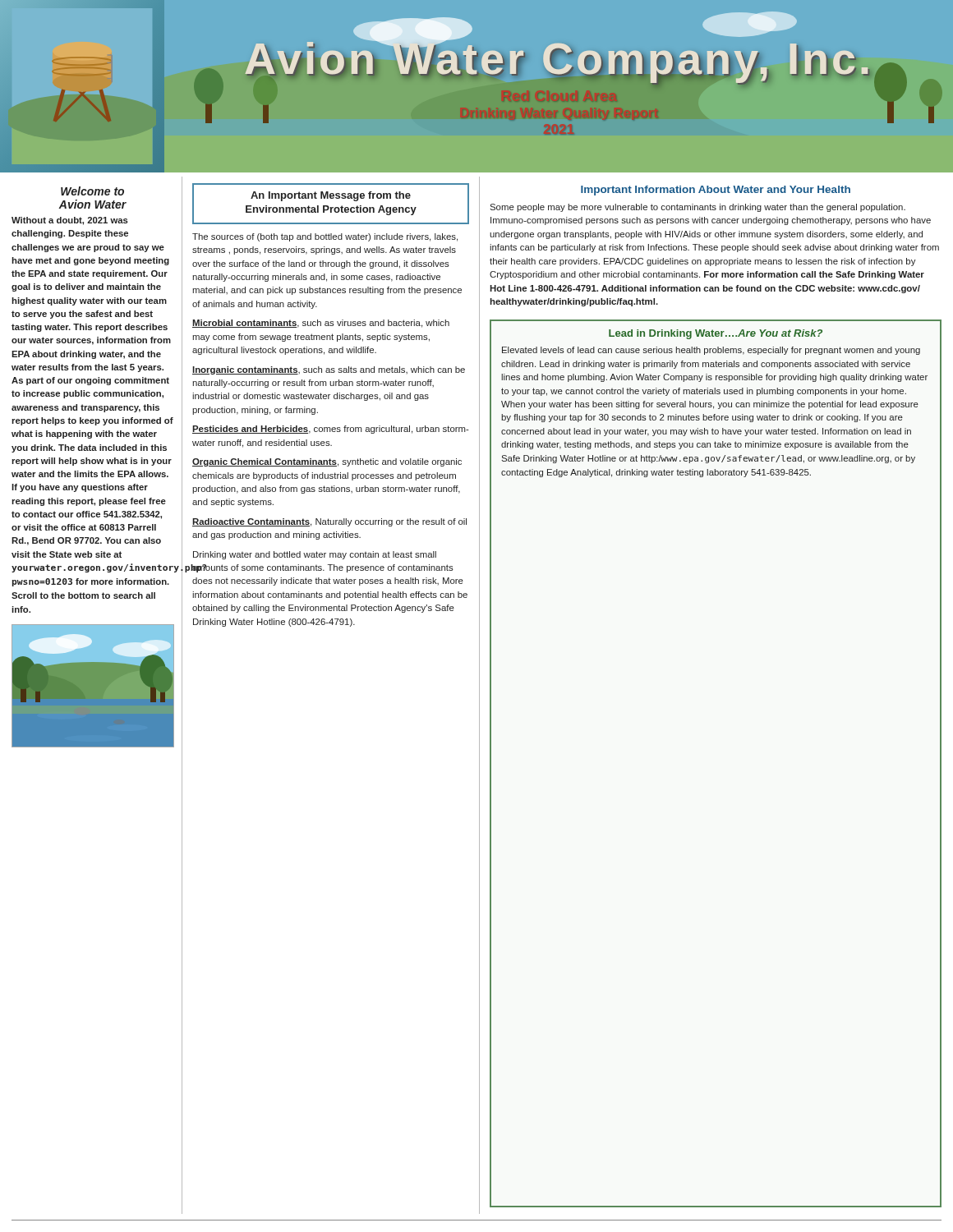The image size is (953, 1232).
Task: Point to "Important Information About Water and Your Health"
Action: pyautogui.click(x=716, y=189)
